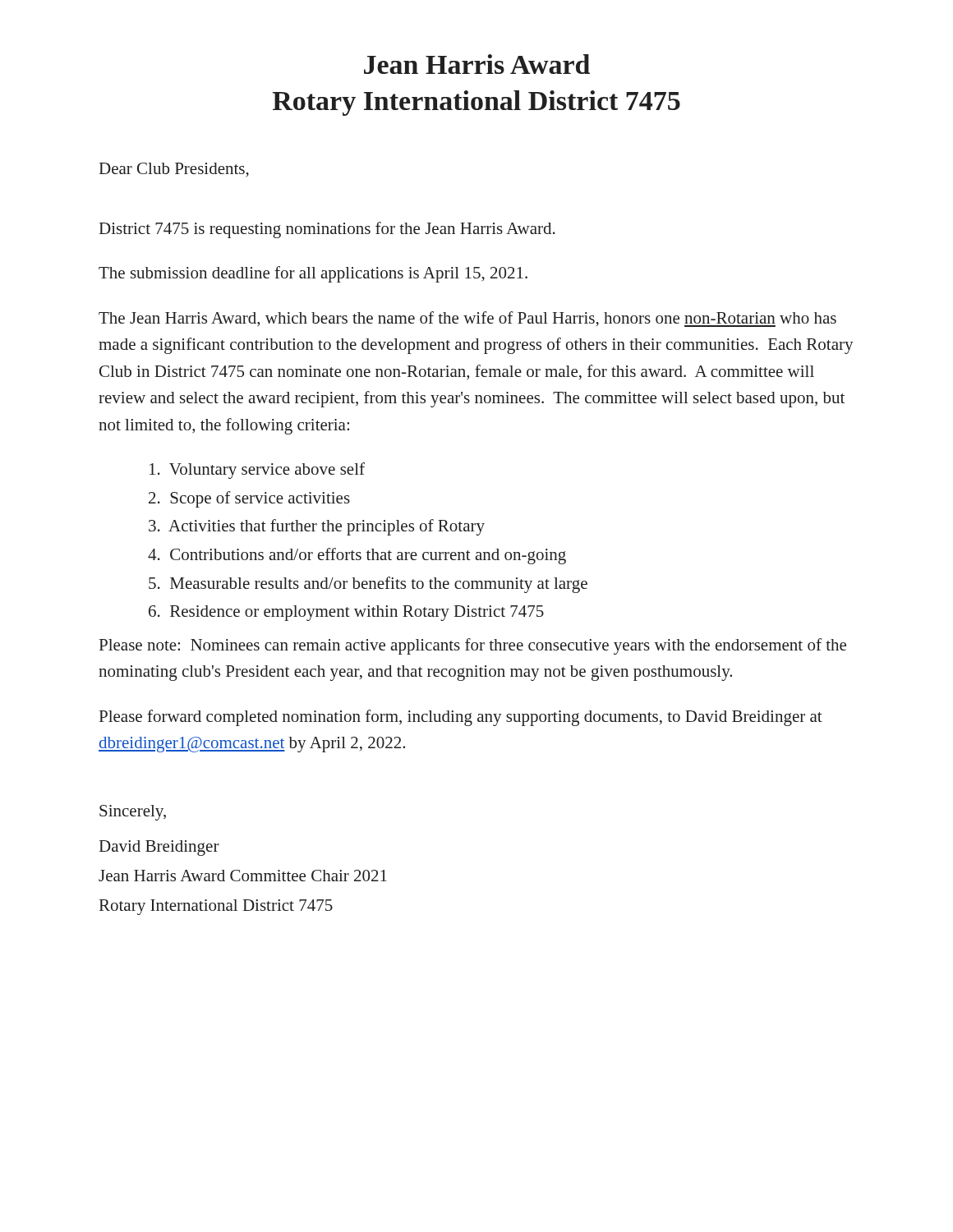Where does it say "Dear Club Presidents,"?
The width and height of the screenshot is (953, 1232).
(x=174, y=168)
